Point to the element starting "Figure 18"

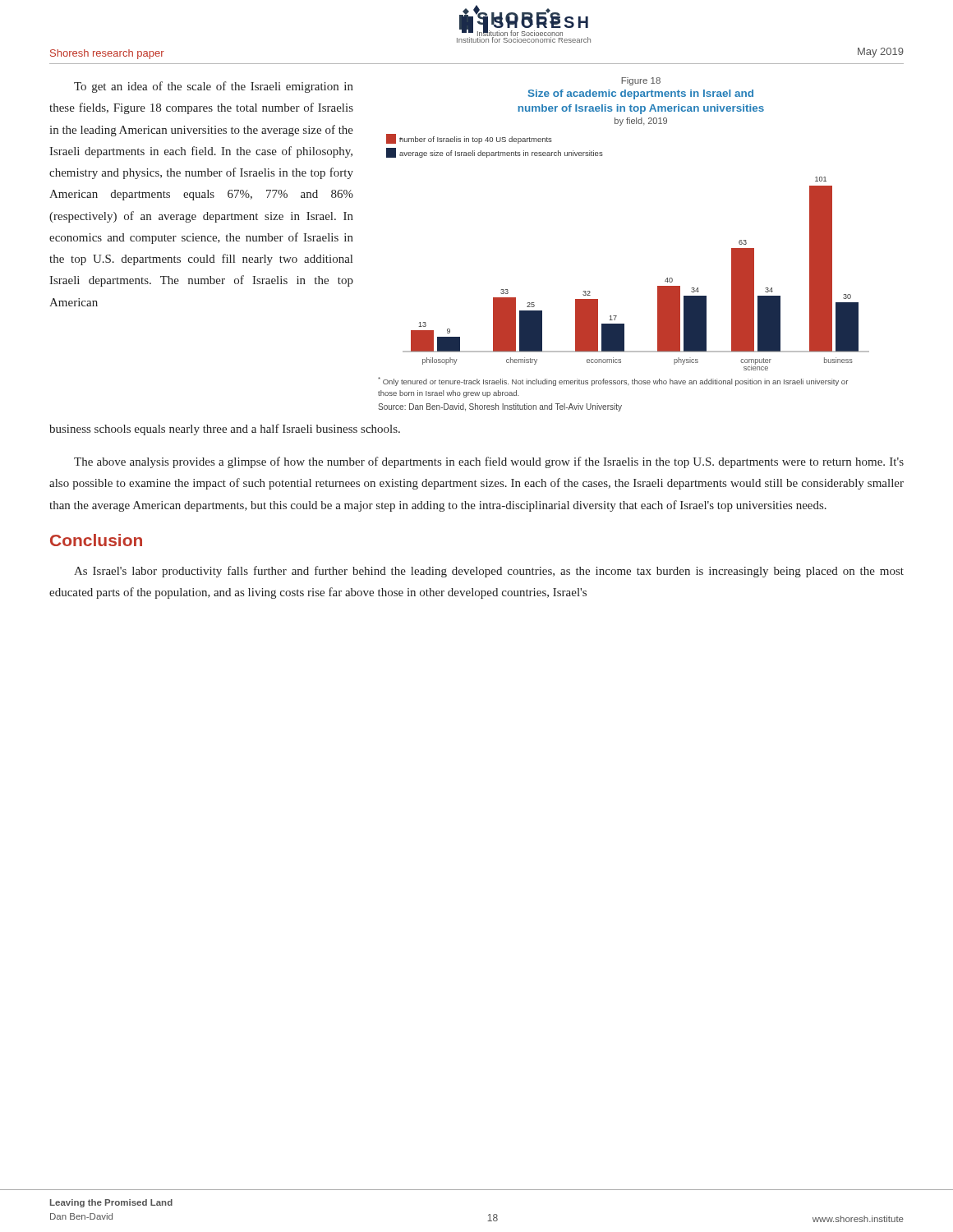pos(641,80)
